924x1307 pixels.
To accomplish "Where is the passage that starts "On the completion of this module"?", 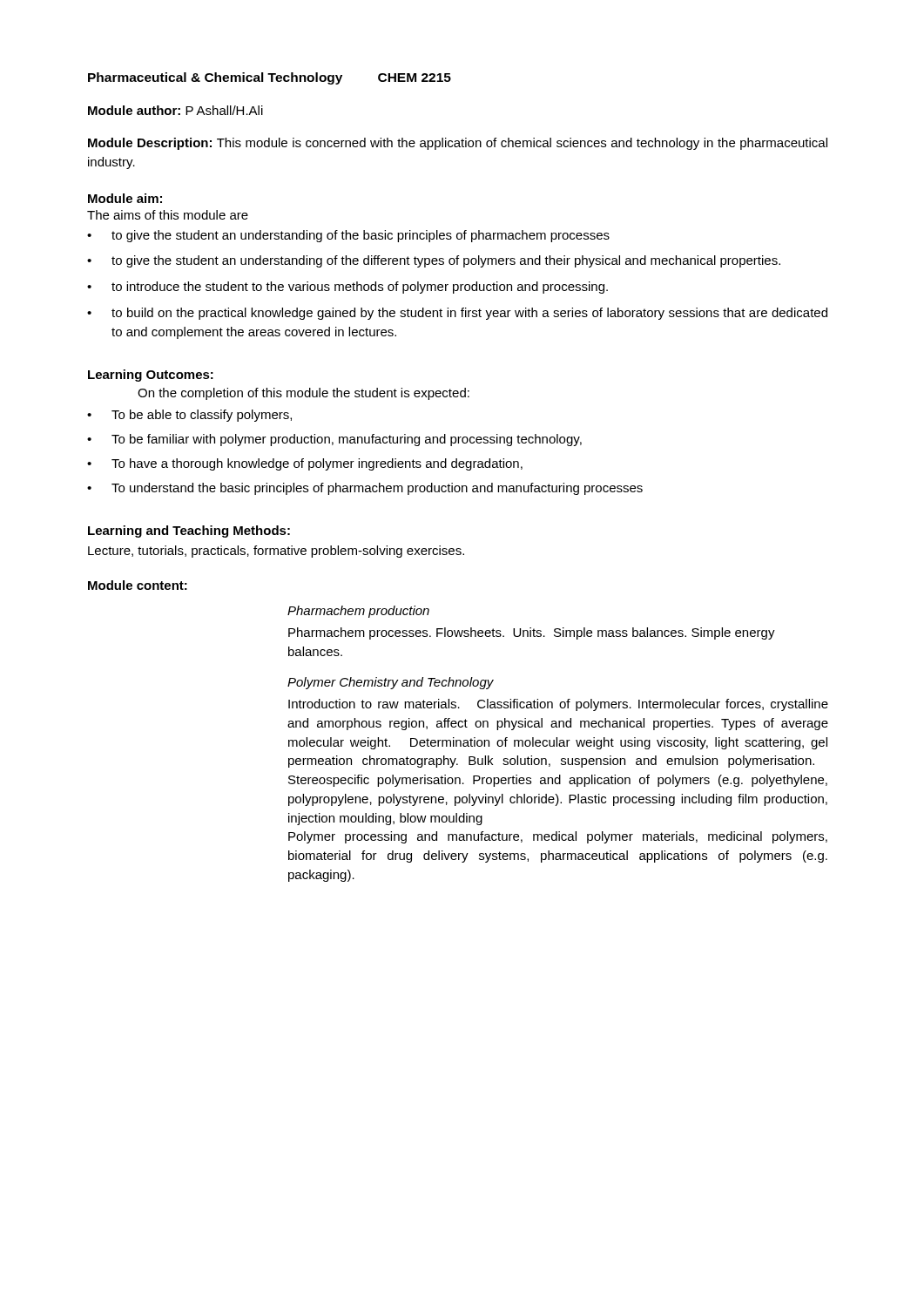I will coord(304,393).
